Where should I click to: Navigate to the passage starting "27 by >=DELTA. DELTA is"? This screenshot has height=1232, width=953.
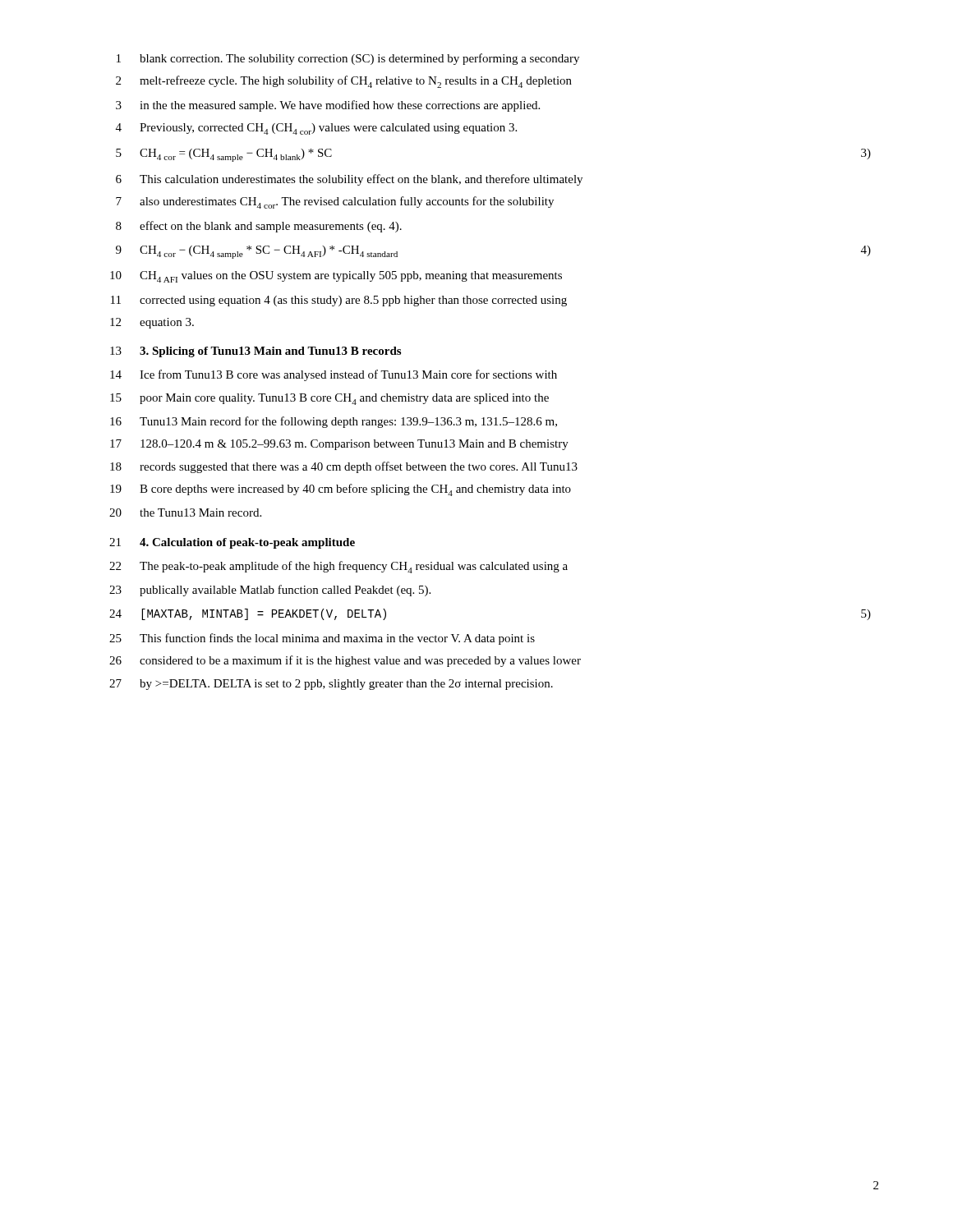(x=485, y=684)
